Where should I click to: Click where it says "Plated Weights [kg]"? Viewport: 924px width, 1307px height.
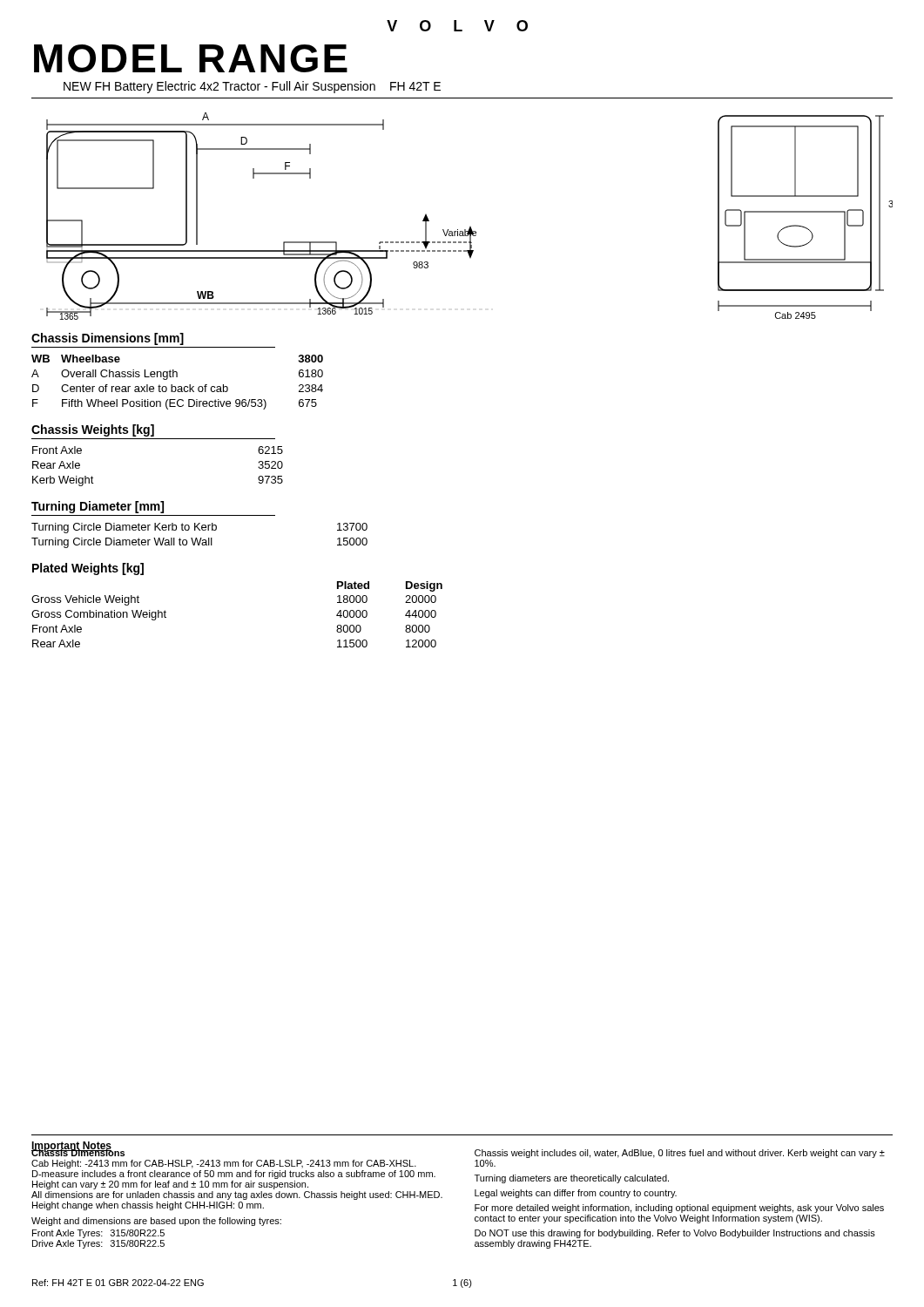88,568
